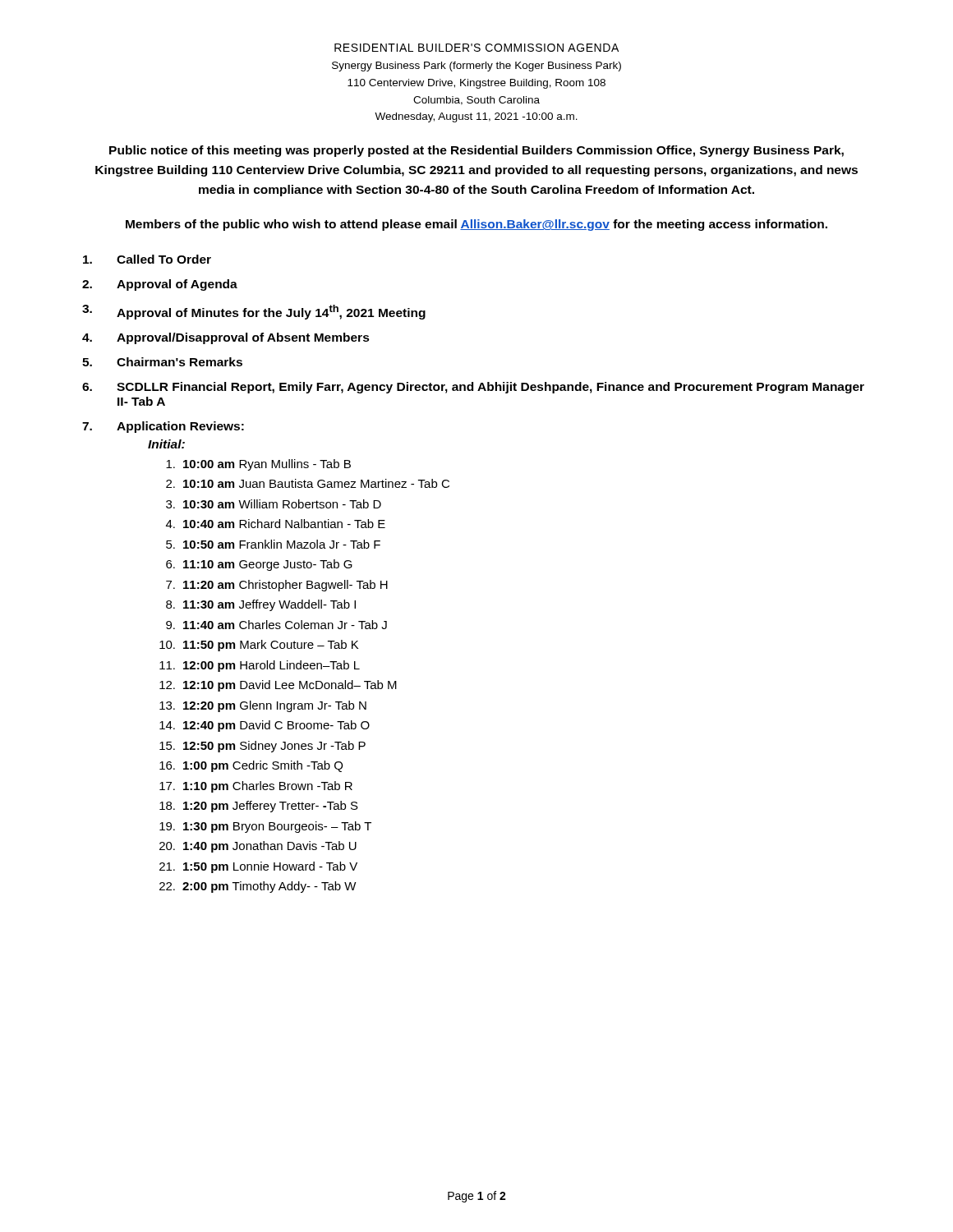This screenshot has width=953, height=1232.
Task: Point to the passage starting "6. SCDLLR Financial Report,"
Action: (476, 394)
